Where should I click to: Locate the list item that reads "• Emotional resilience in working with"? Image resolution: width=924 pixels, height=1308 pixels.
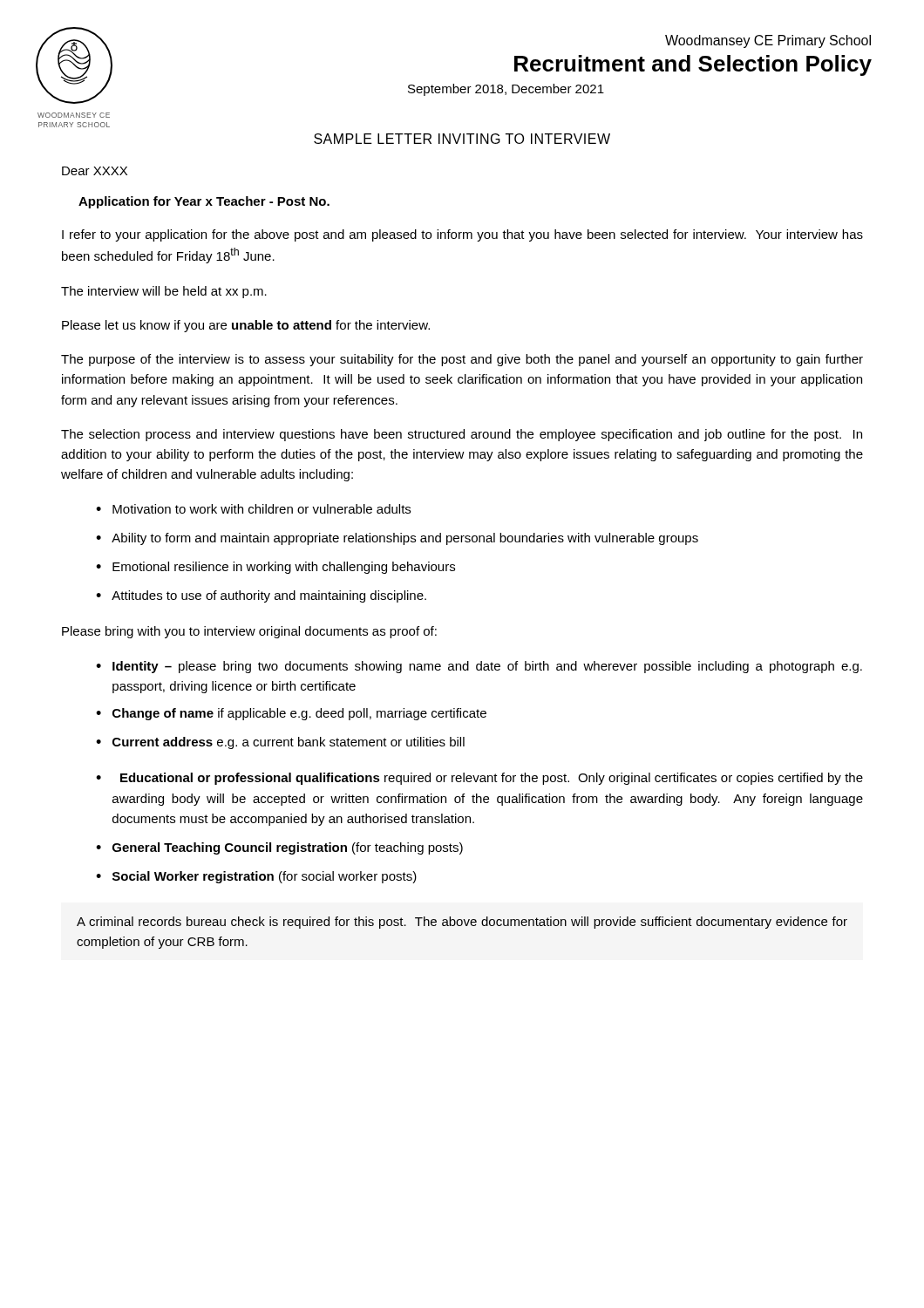pos(275,568)
